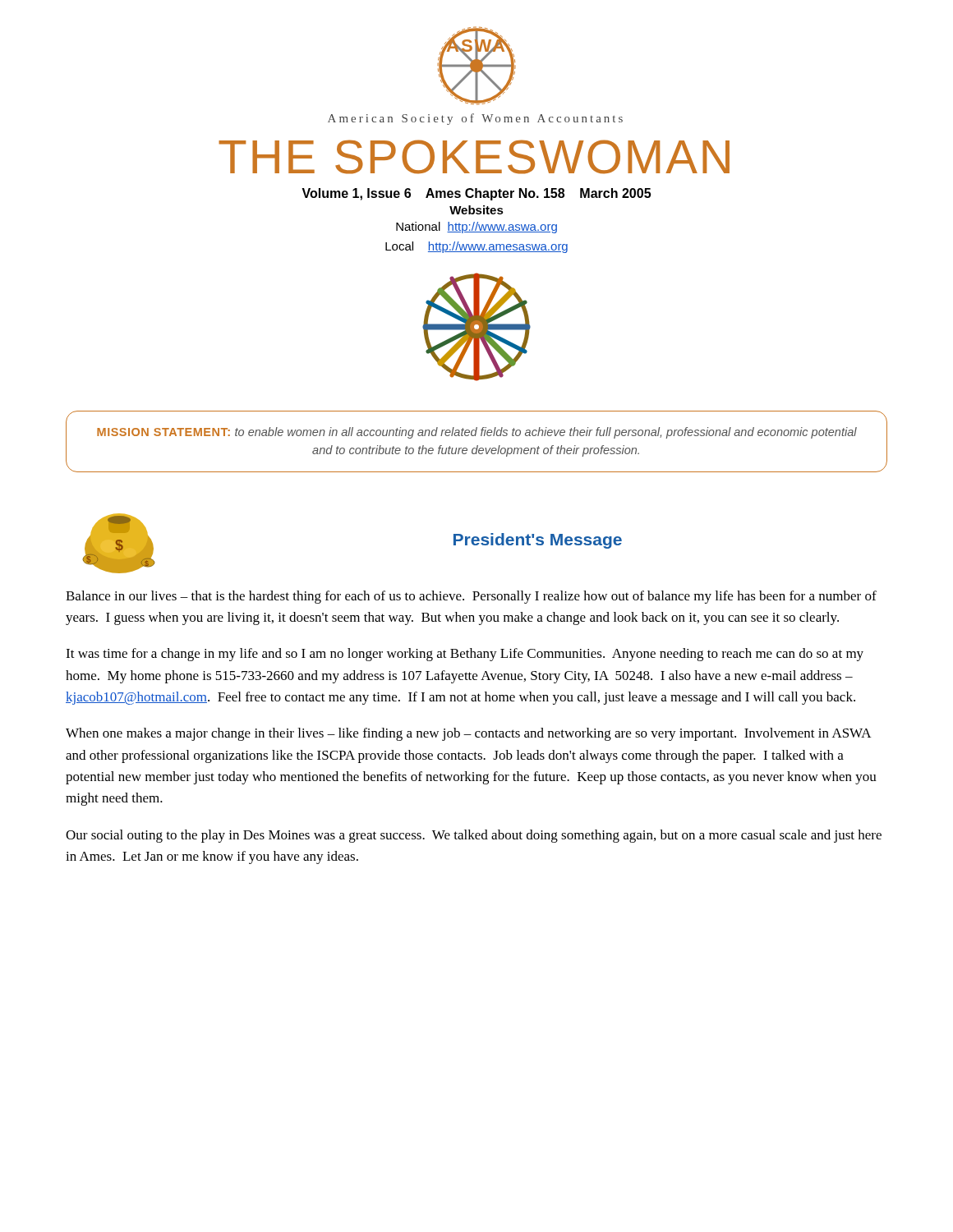The image size is (953, 1232).
Task: Locate the text starting "American Society of Women Accountants"
Action: (476, 118)
